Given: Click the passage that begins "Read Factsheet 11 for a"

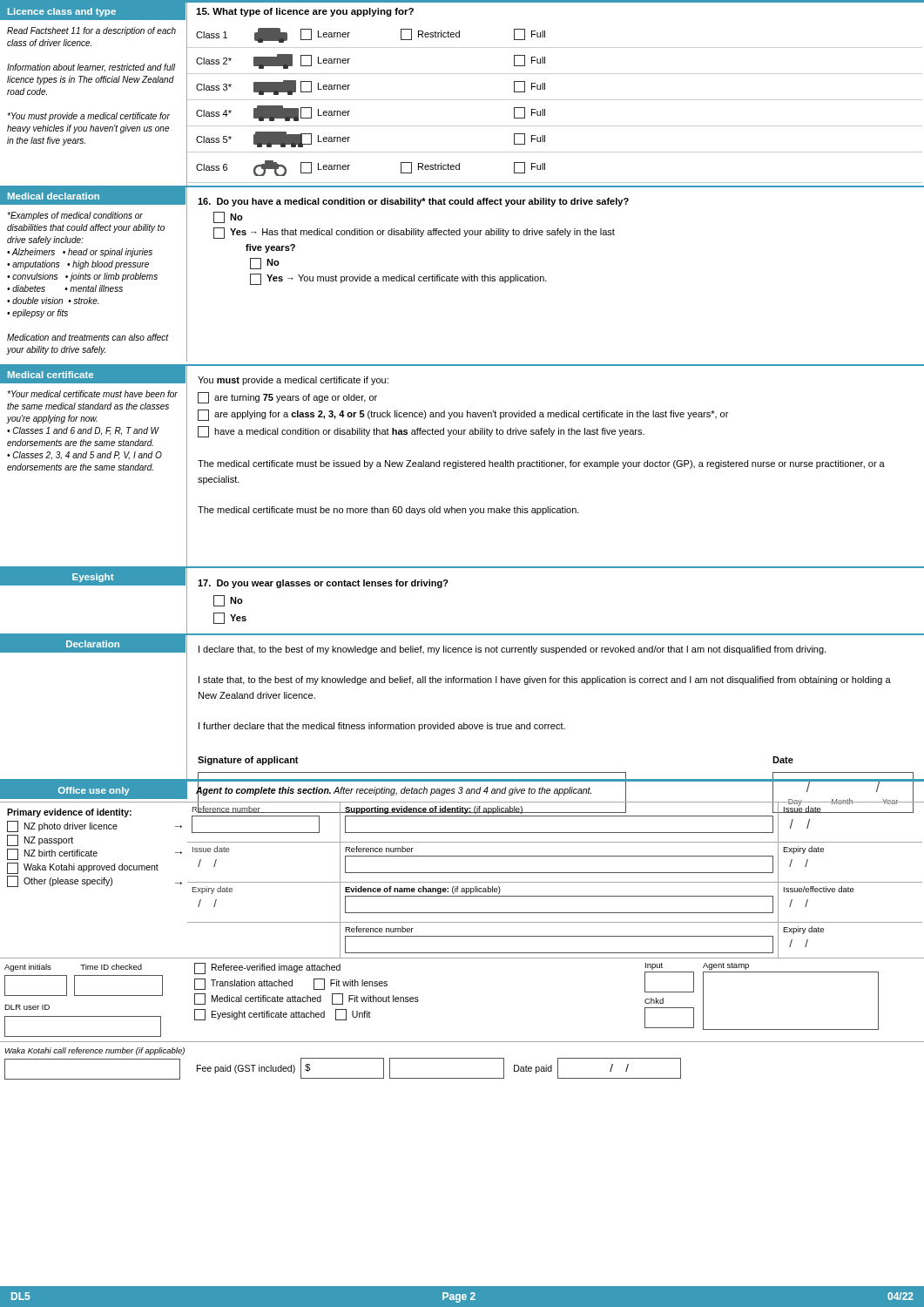Looking at the screenshot, I should [91, 86].
